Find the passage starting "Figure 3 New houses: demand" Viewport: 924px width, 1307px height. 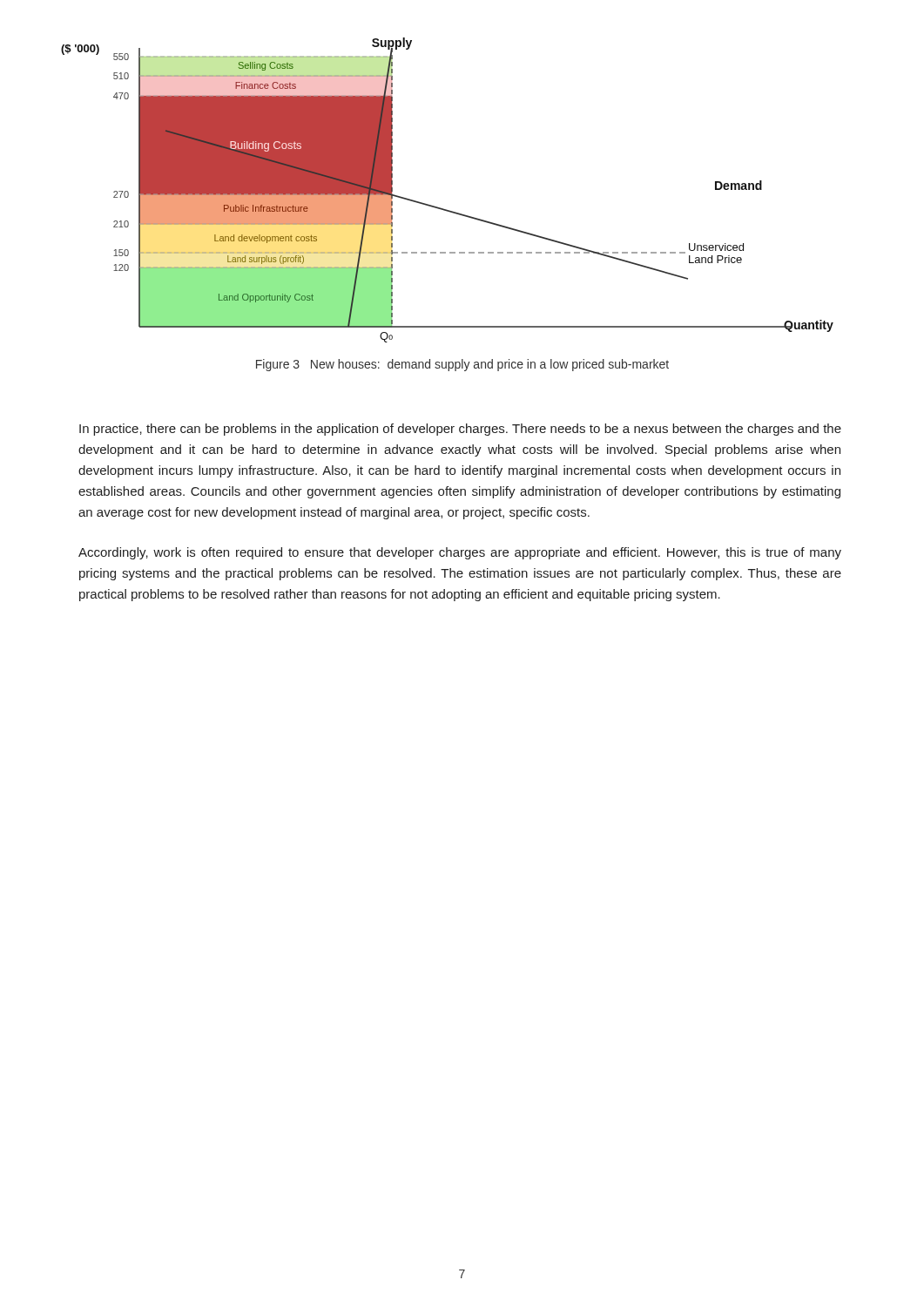tap(462, 364)
